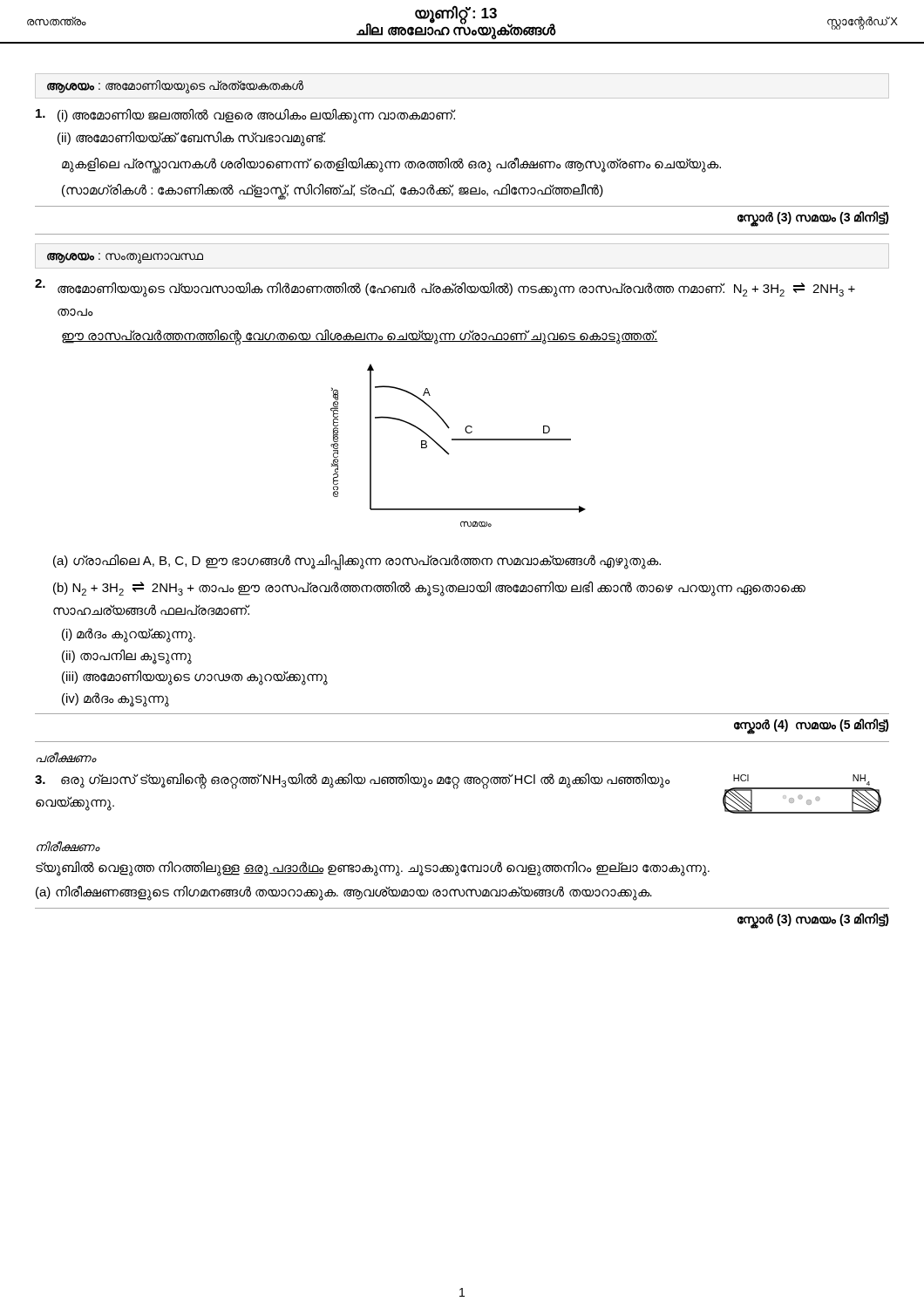924x1308 pixels.
Task: Where does it say "(ii) താപനില കൂടുന്നു"?
Action: (x=126, y=655)
